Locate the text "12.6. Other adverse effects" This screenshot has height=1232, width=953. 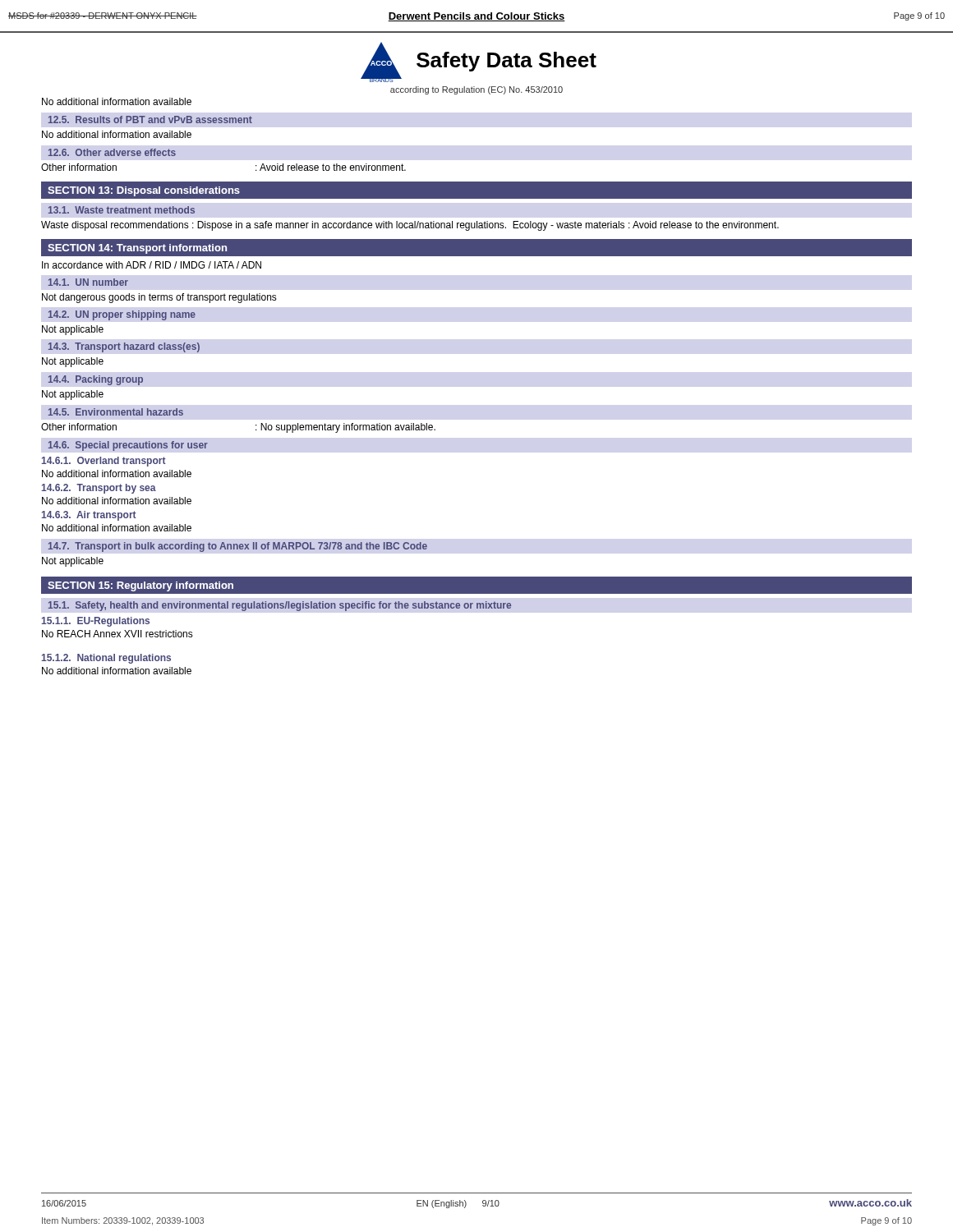112,153
